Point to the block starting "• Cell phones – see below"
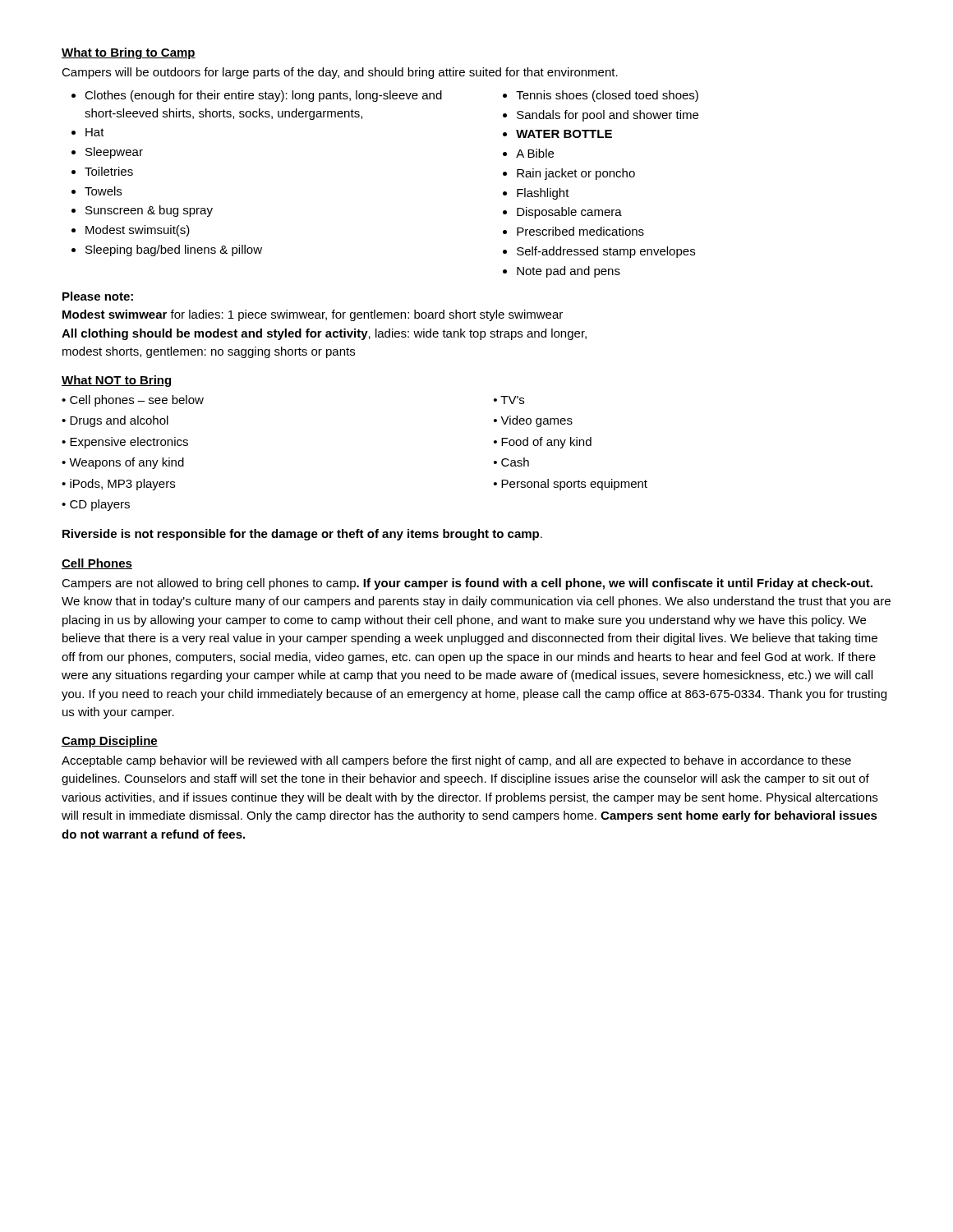 click(133, 399)
